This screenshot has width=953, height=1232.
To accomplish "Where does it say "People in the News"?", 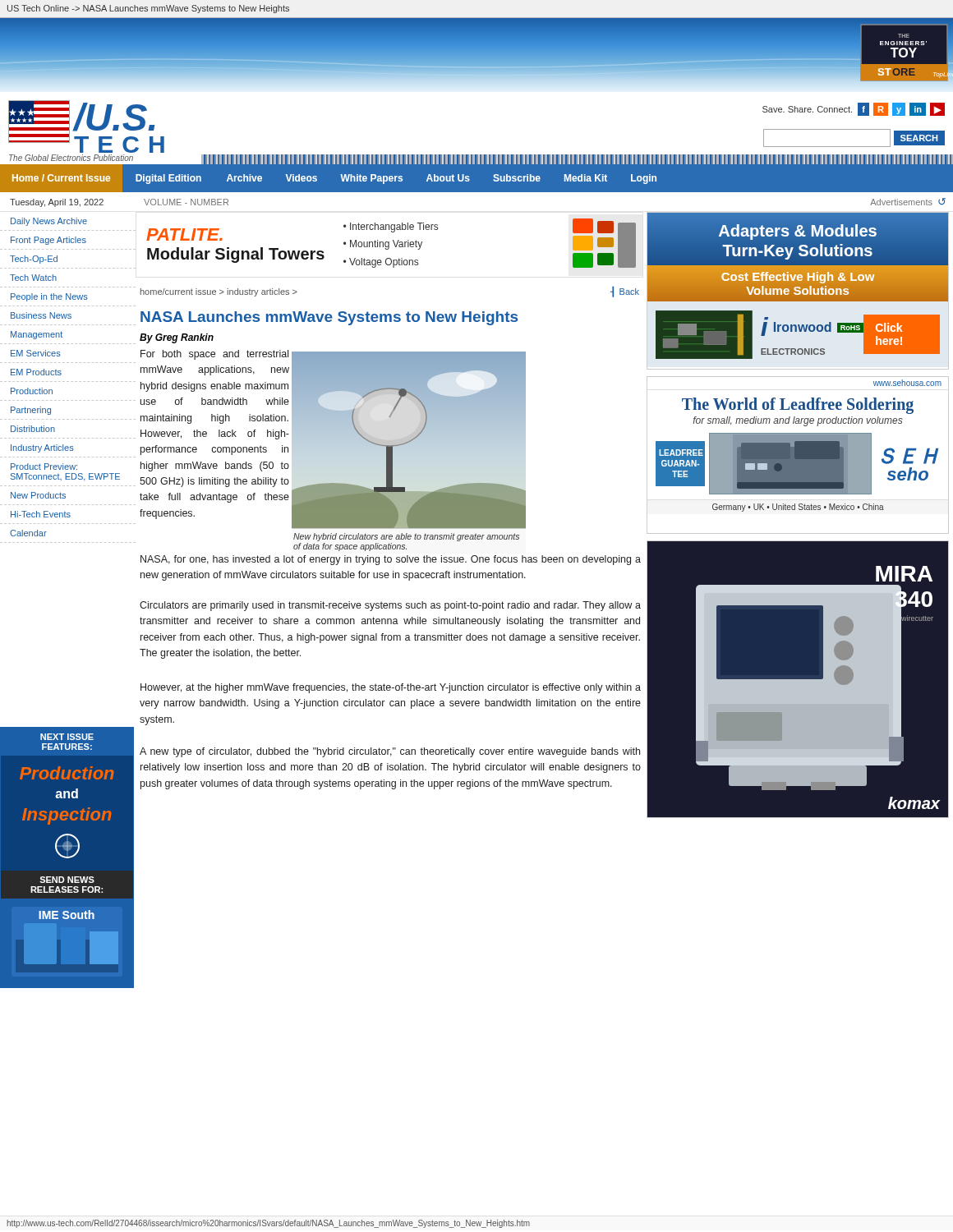I will point(49,297).
